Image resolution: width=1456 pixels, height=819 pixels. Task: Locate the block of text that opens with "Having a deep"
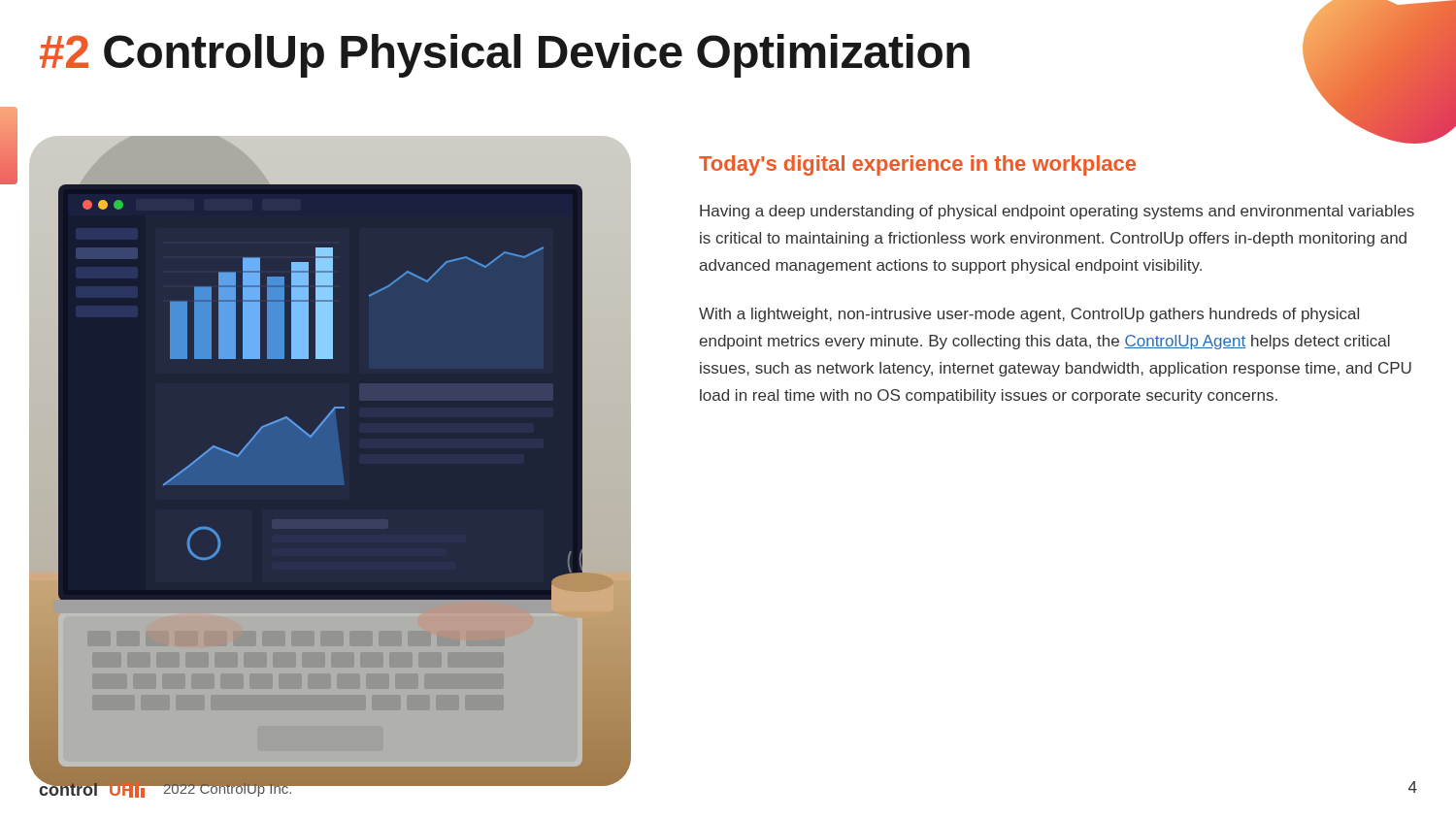(x=1057, y=238)
